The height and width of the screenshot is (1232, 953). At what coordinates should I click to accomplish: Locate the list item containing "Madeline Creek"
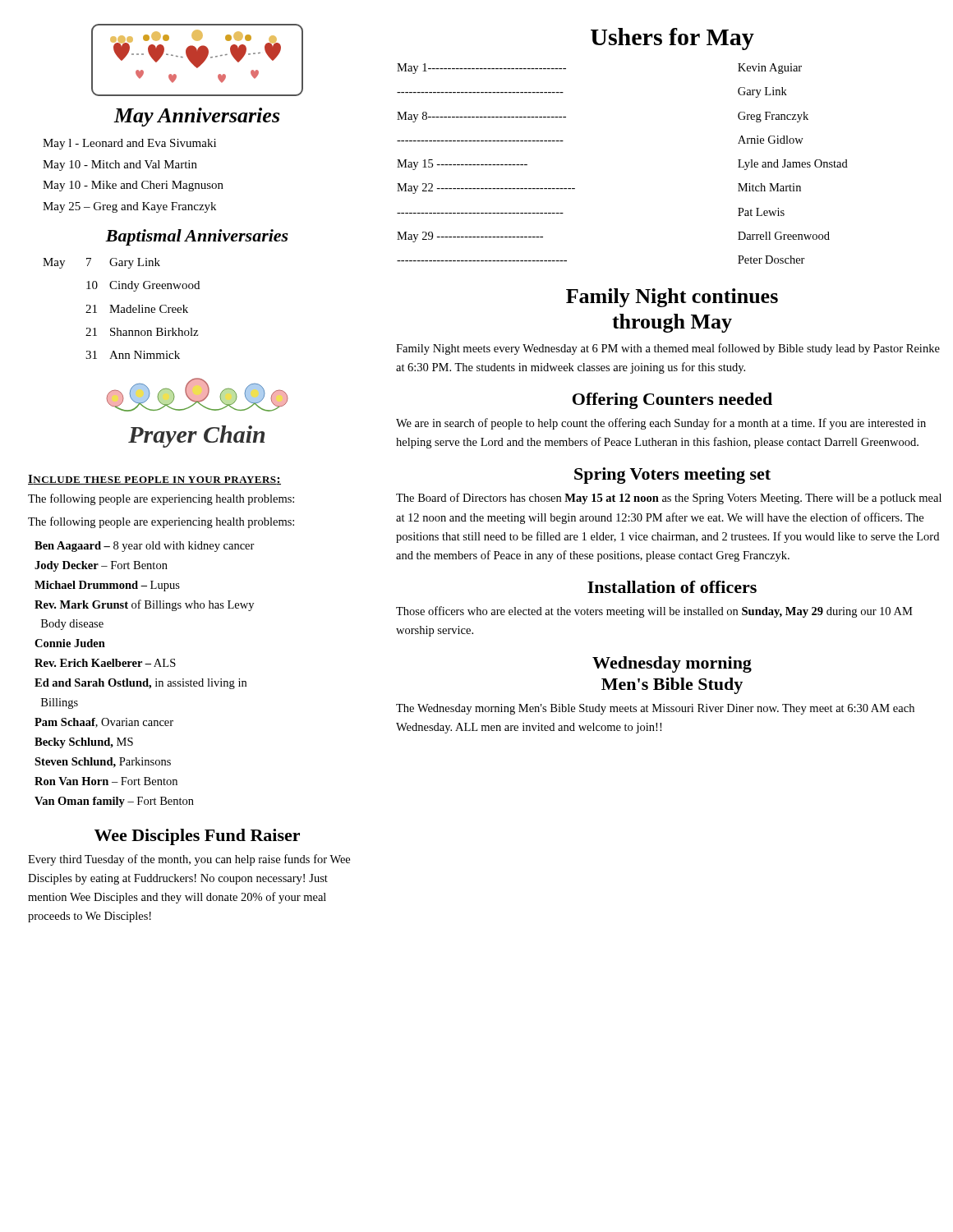click(149, 308)
